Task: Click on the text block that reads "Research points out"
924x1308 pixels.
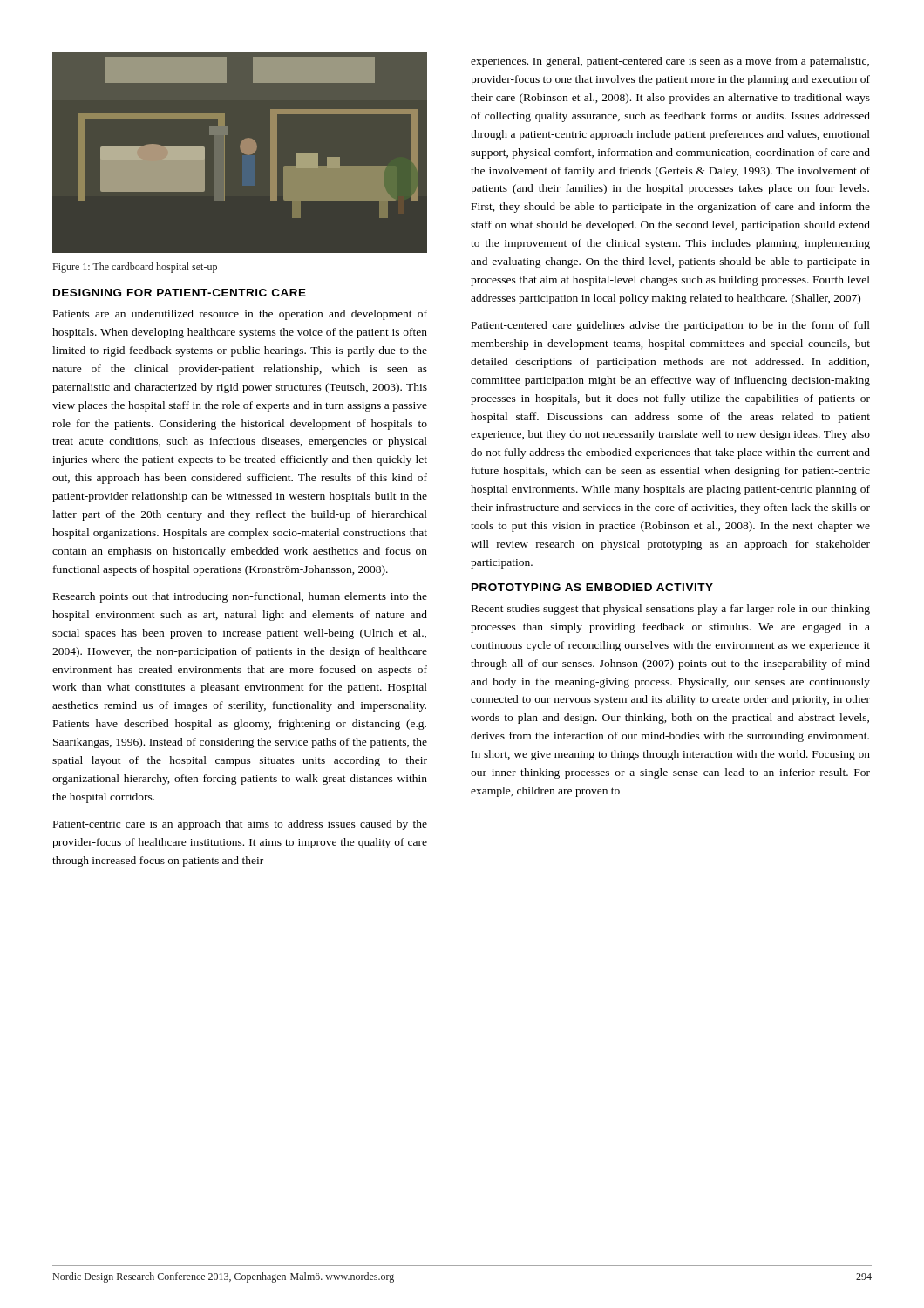Action: pos(240,696)
